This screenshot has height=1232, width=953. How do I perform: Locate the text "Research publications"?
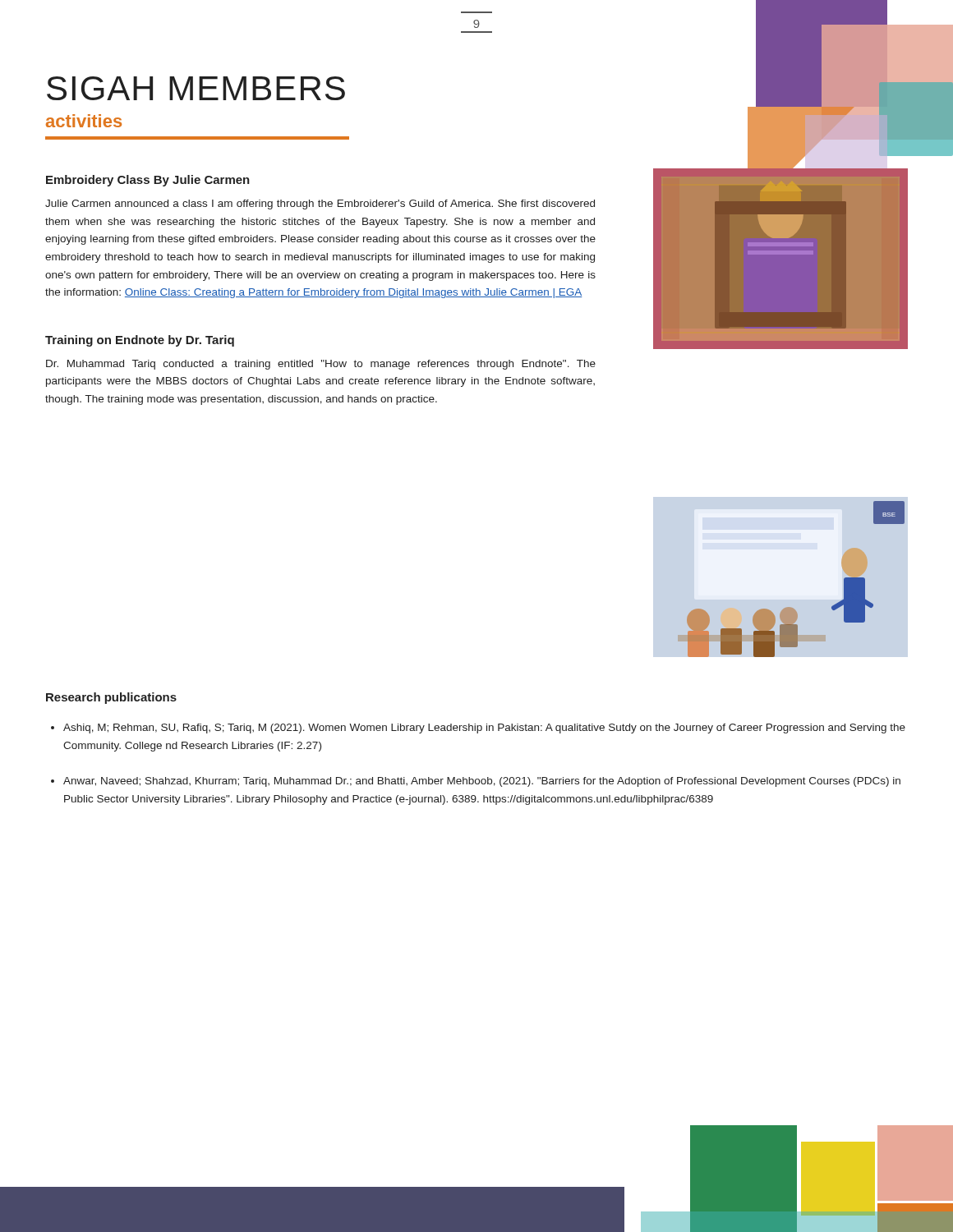(x=111, y=697)
